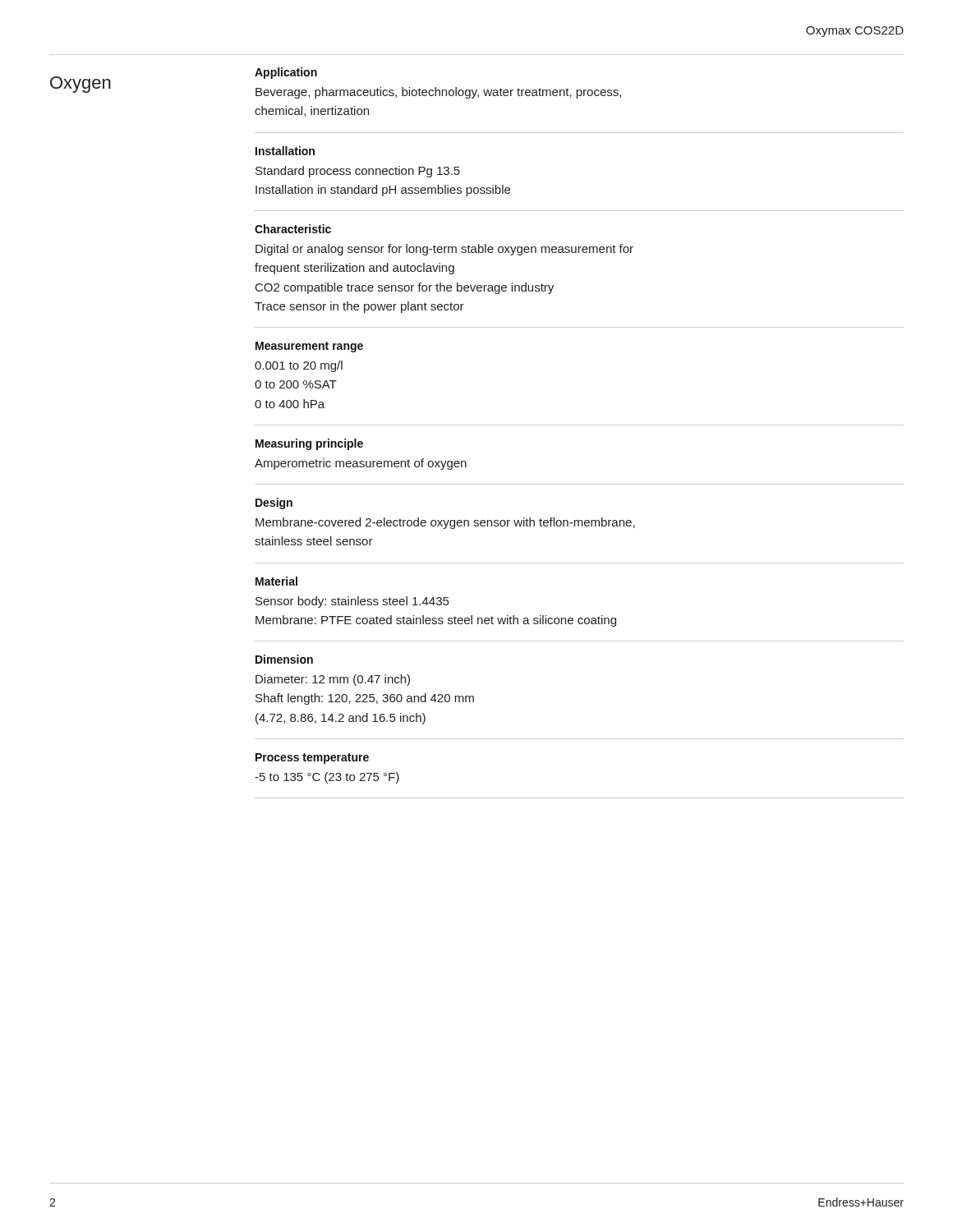The width and height of the screenshot is (953, 1232).
Task: Click the passage that begins "Digital or analog sensor for long-term stable"
Action: [444, 277]
